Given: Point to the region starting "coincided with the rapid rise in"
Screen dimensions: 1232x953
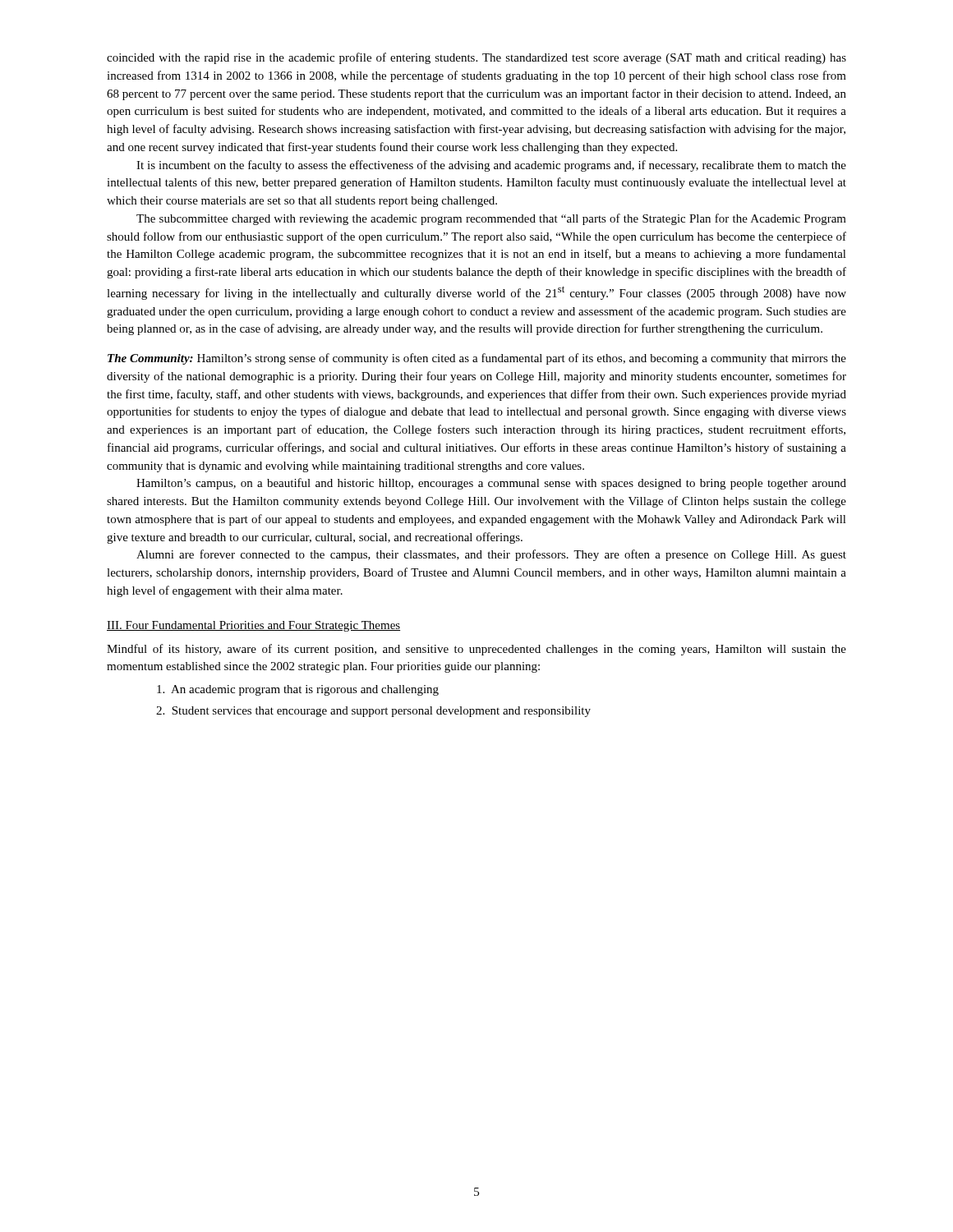Looking at the screenshot, I should tap(476, 194).
